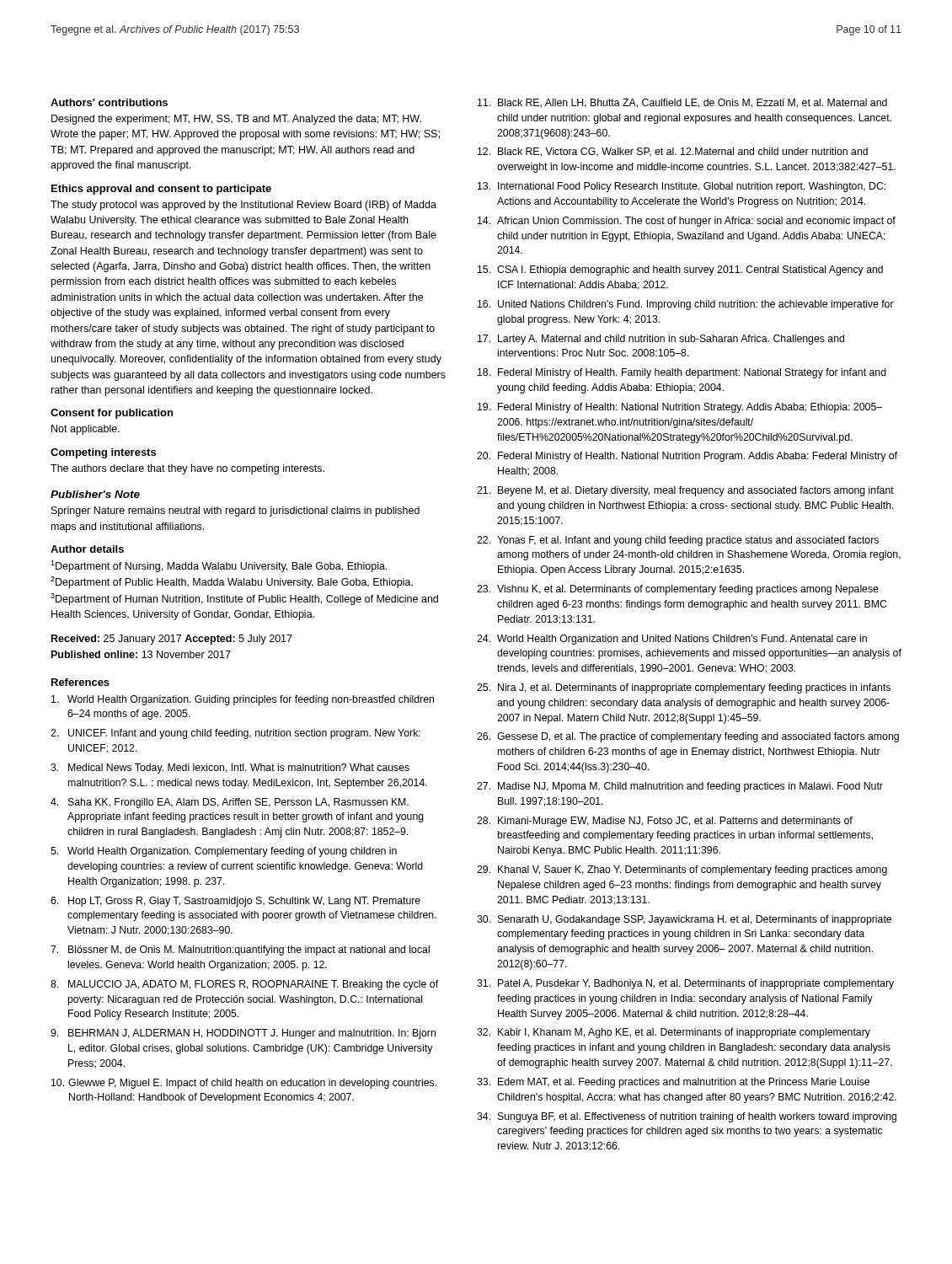Point to the block beginning "The study protocol"
Image resolution: width=952 pixels, height=1264 pixels.
click(249, 297)
